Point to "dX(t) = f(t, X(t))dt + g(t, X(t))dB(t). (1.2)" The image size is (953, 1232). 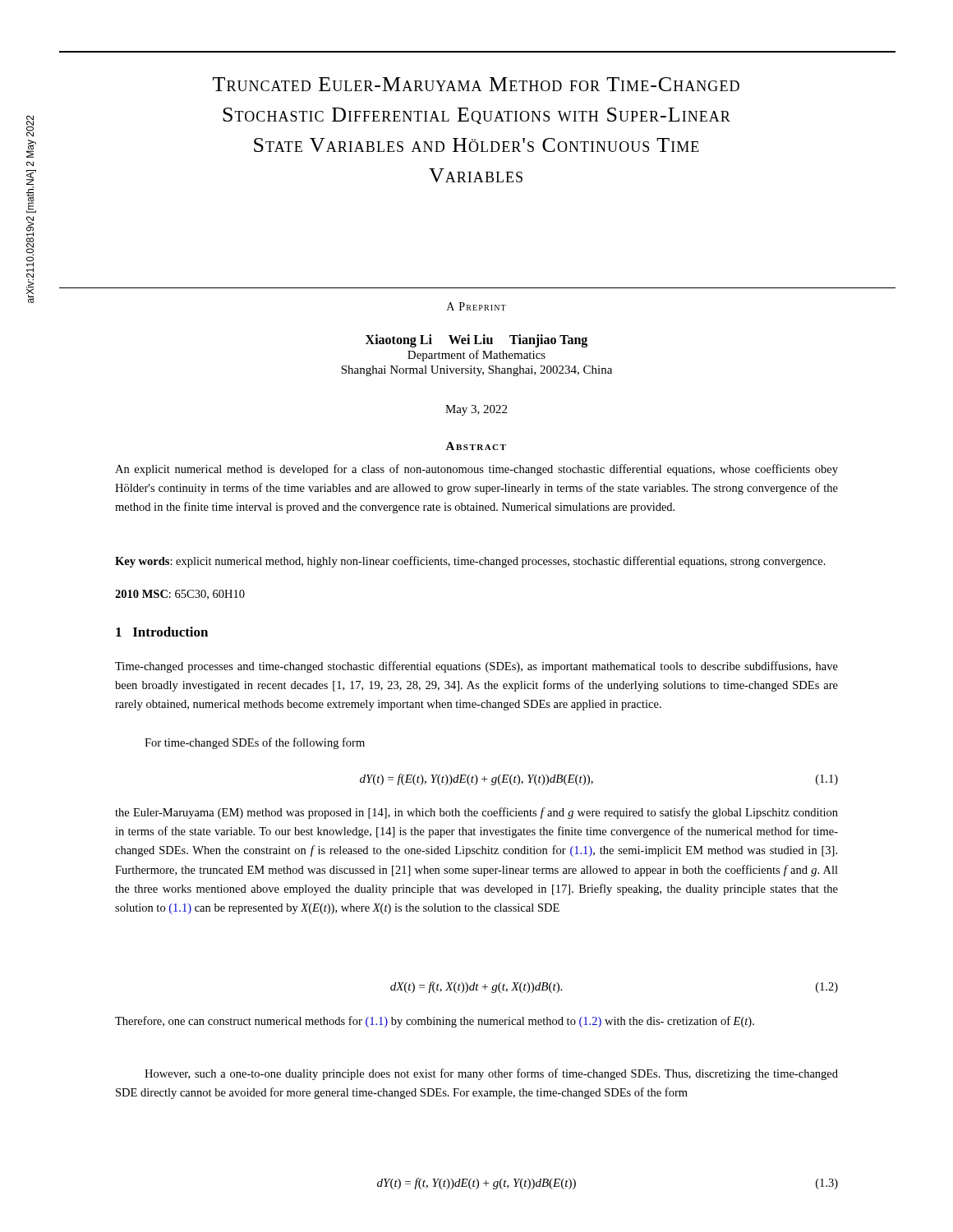tap(476, 987)
